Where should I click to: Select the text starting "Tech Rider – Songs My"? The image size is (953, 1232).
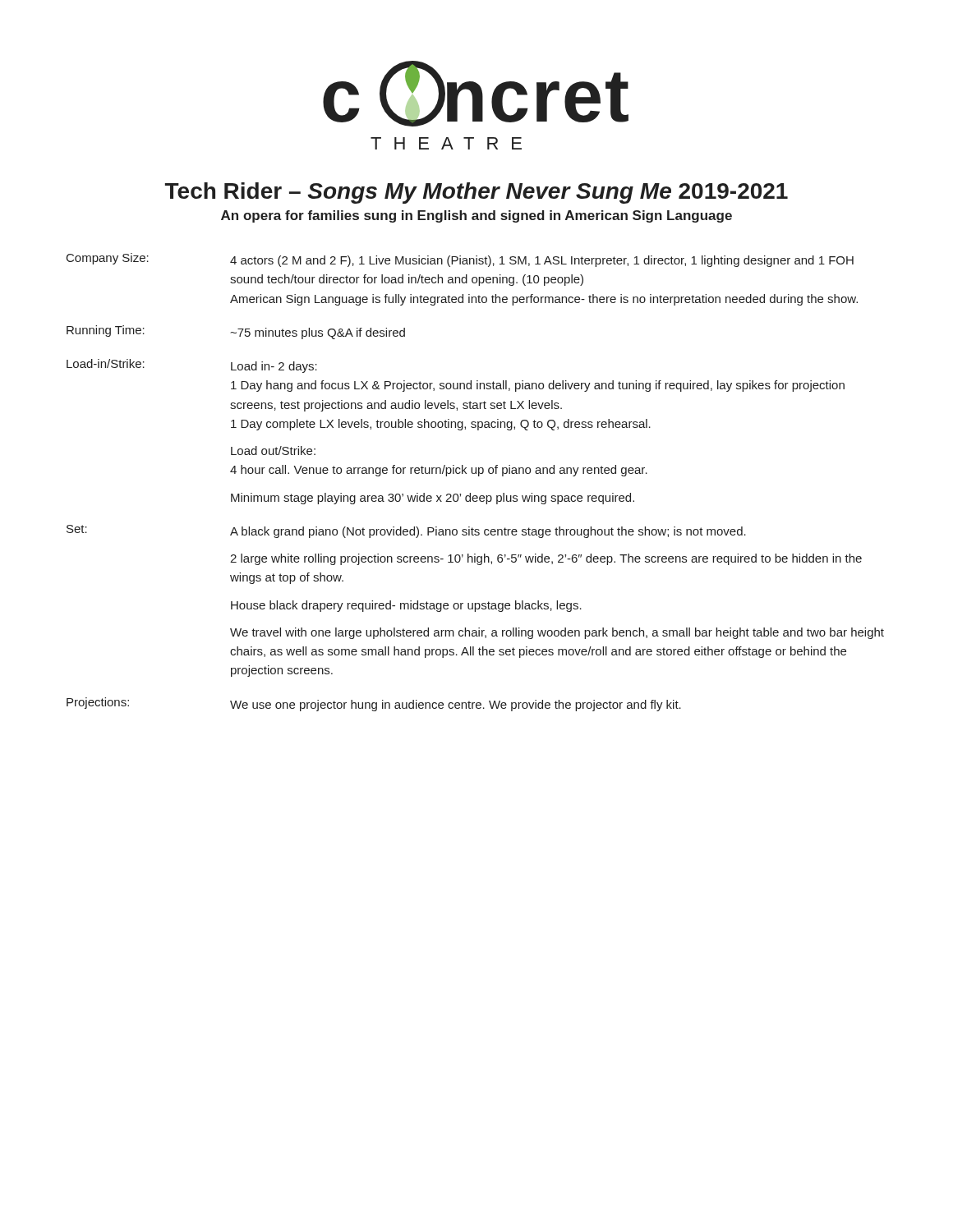tap(476, 201)
